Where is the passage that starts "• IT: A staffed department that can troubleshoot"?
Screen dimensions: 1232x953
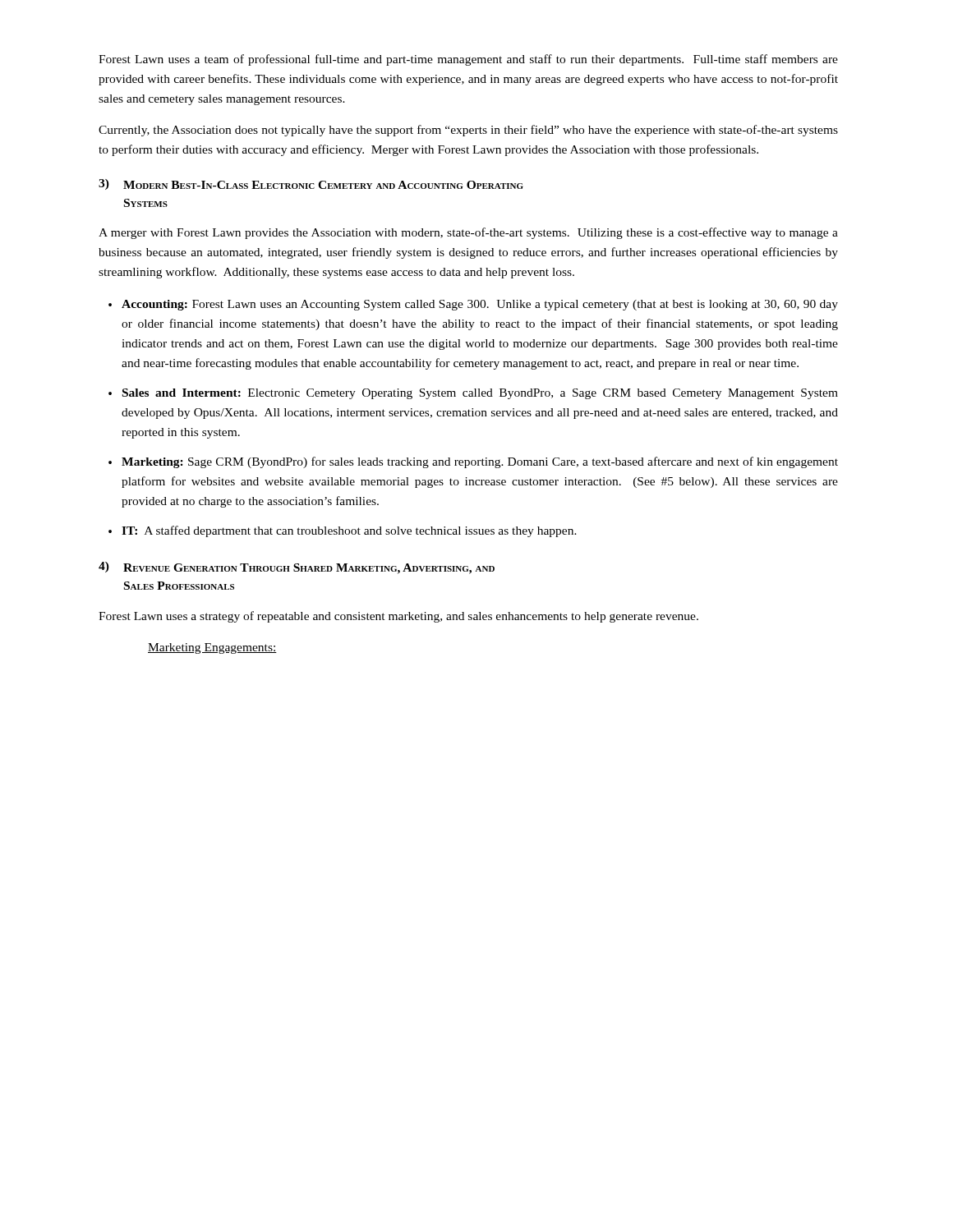(468, 531)
